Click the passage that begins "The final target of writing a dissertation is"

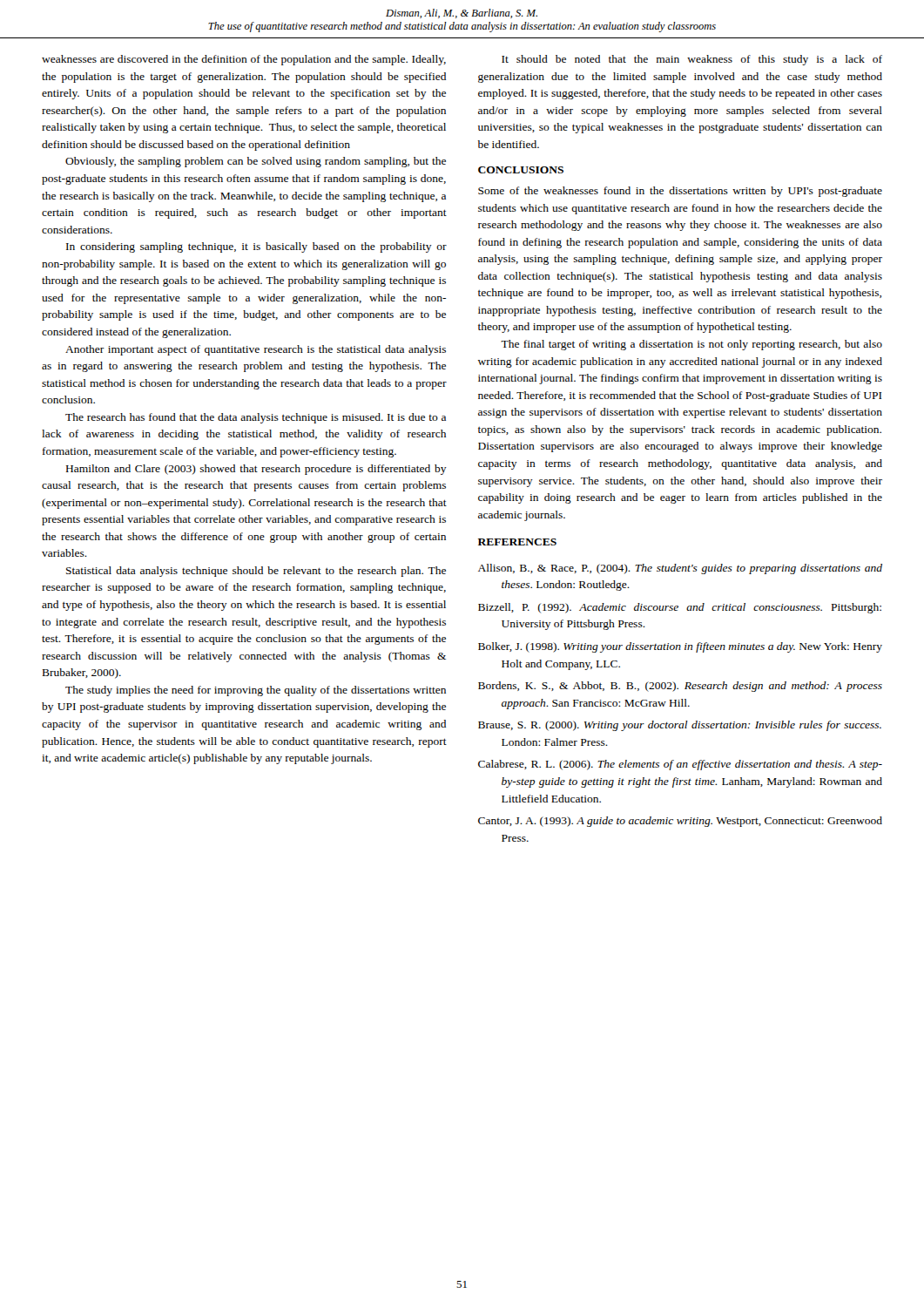click(x=680, y=429)
